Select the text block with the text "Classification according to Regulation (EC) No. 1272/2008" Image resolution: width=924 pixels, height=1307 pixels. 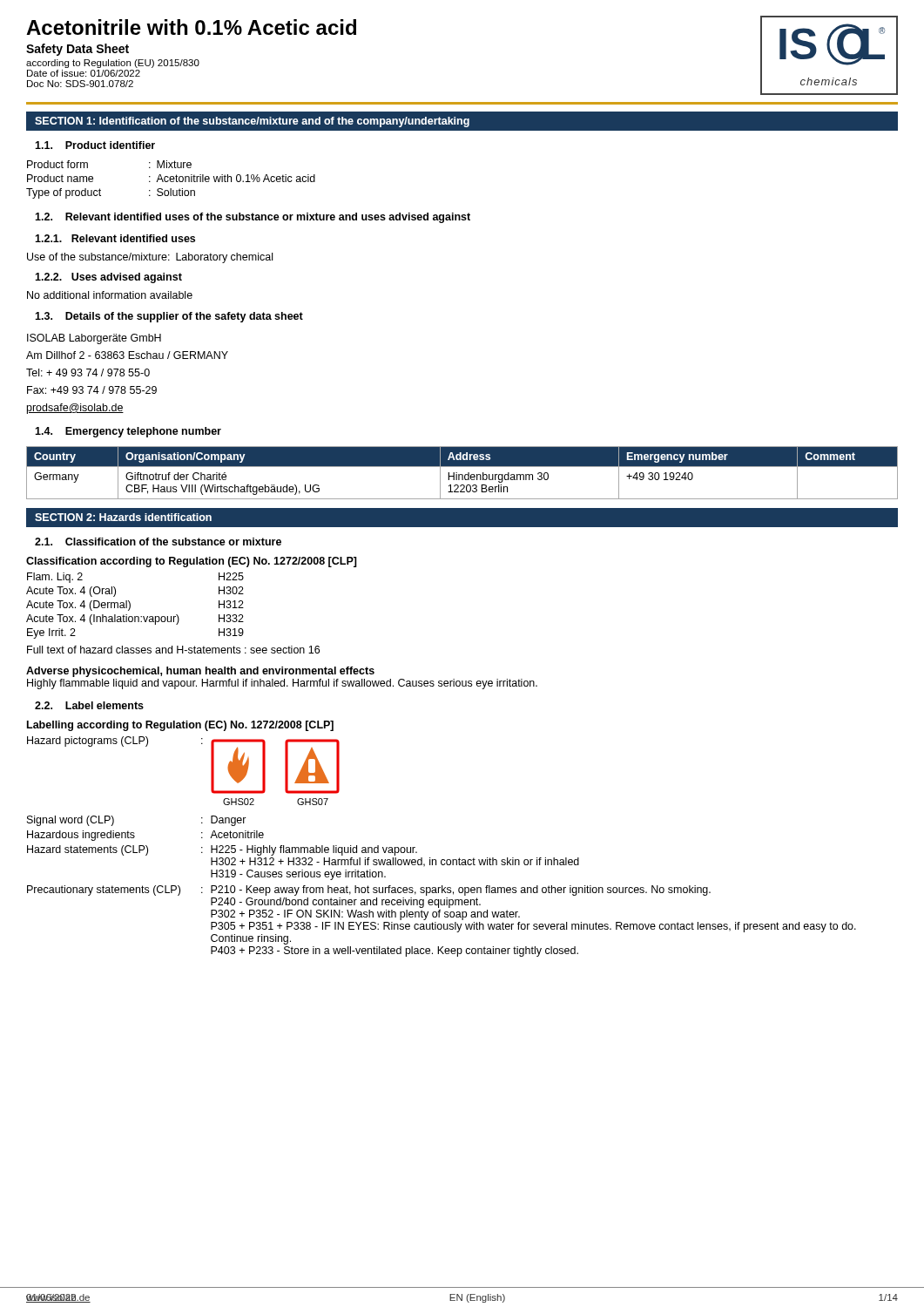click(192, 562)
